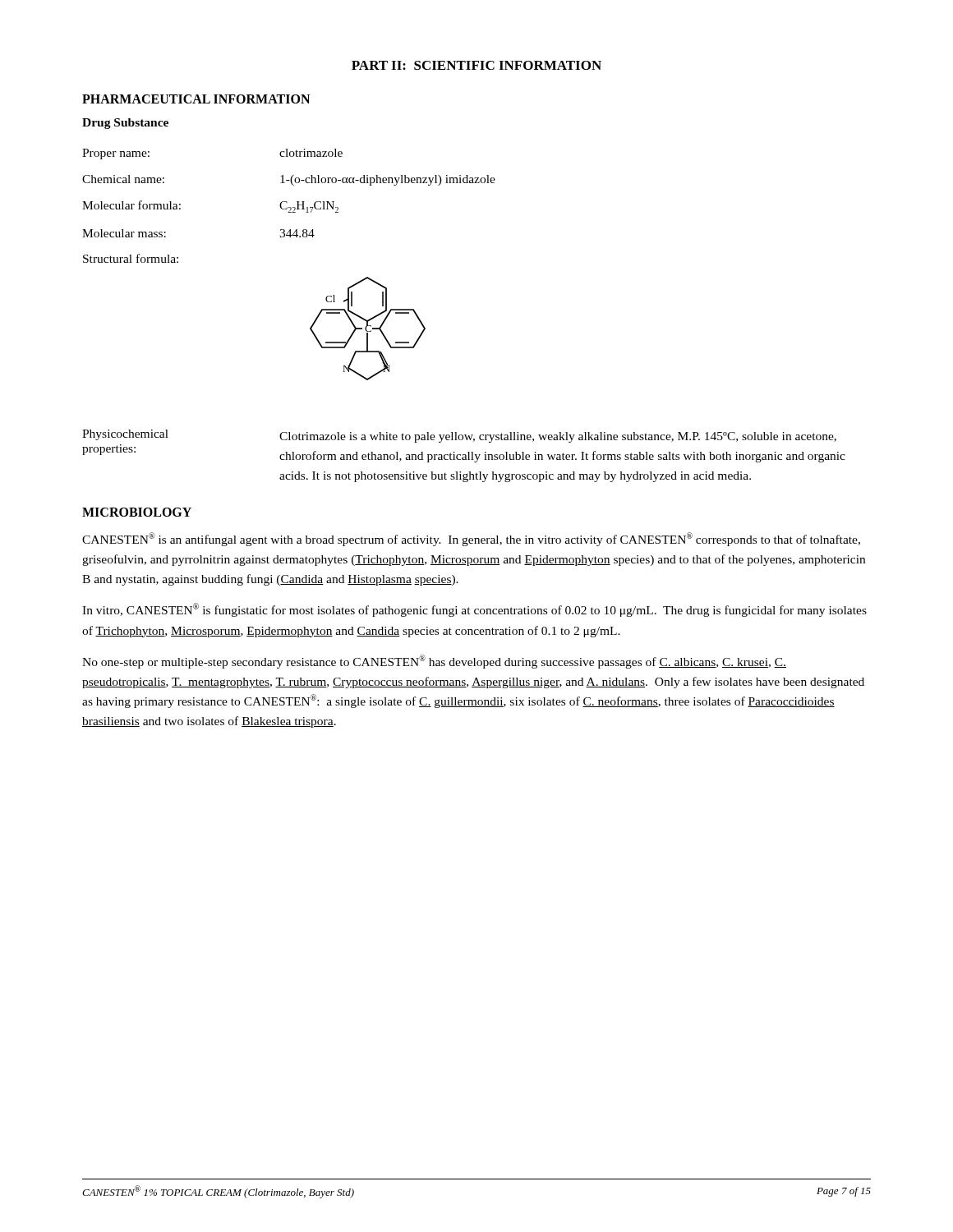Where does it say "PHARMACEUTICAL INFORMATION"?
Image resolution: width=953 pixels, height=1232 pixels.
[x=196, y=99]
